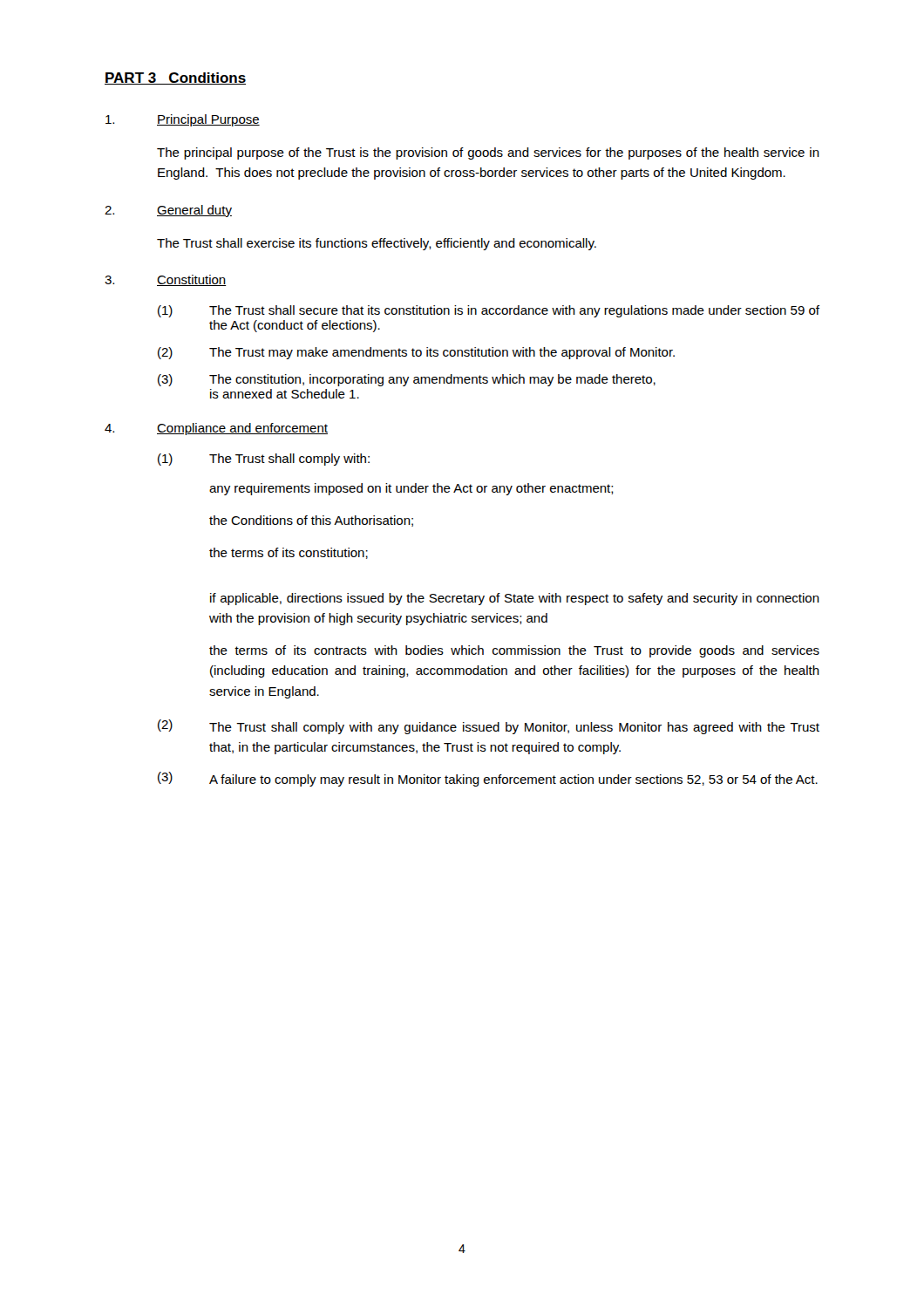Screen dimensions: 1308x924
Task: Where does it say "4. Compliance and enforcement"?
Action: pos(216,429)
